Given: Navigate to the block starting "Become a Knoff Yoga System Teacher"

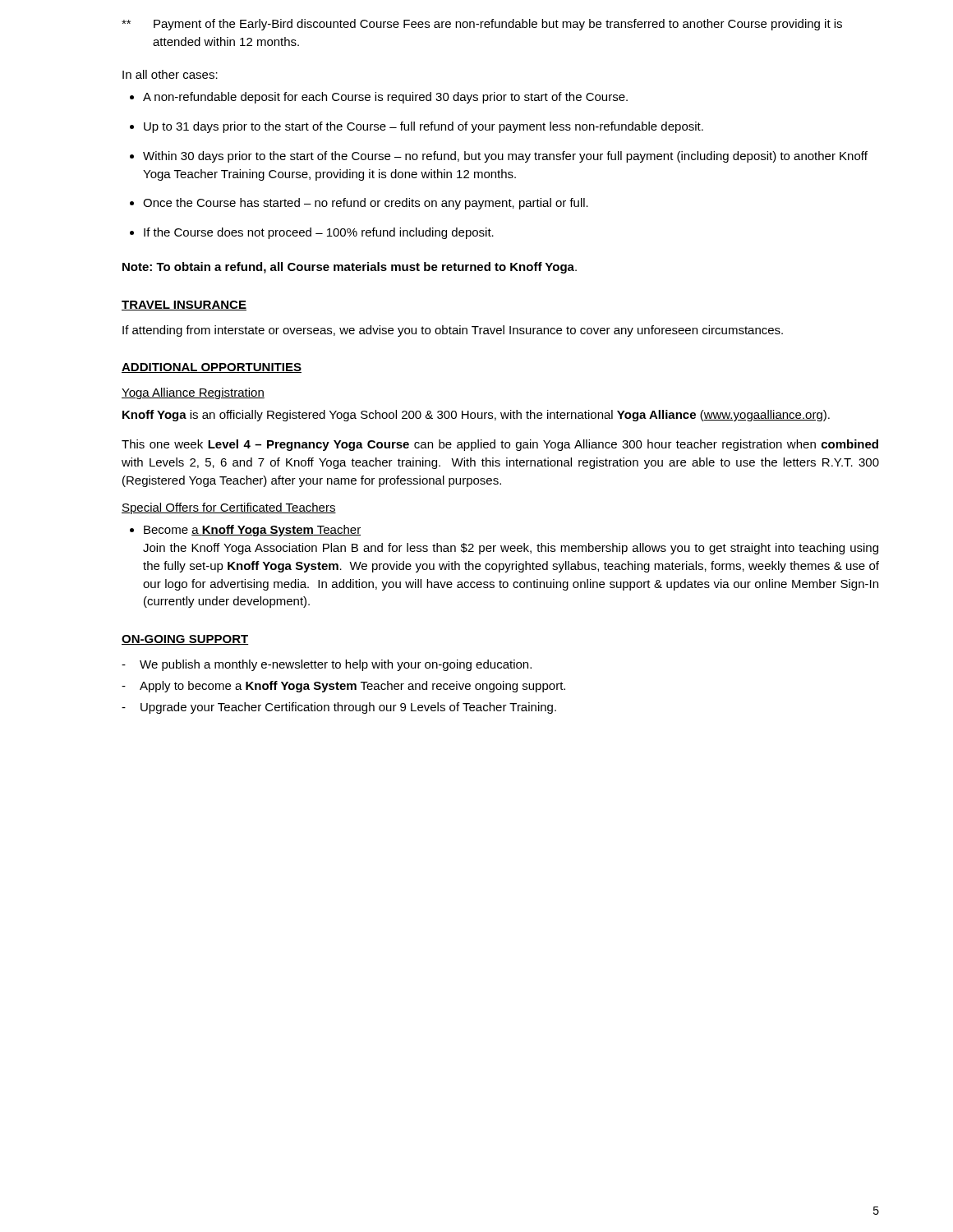Looking at the screenshot, I should point(511,566).
